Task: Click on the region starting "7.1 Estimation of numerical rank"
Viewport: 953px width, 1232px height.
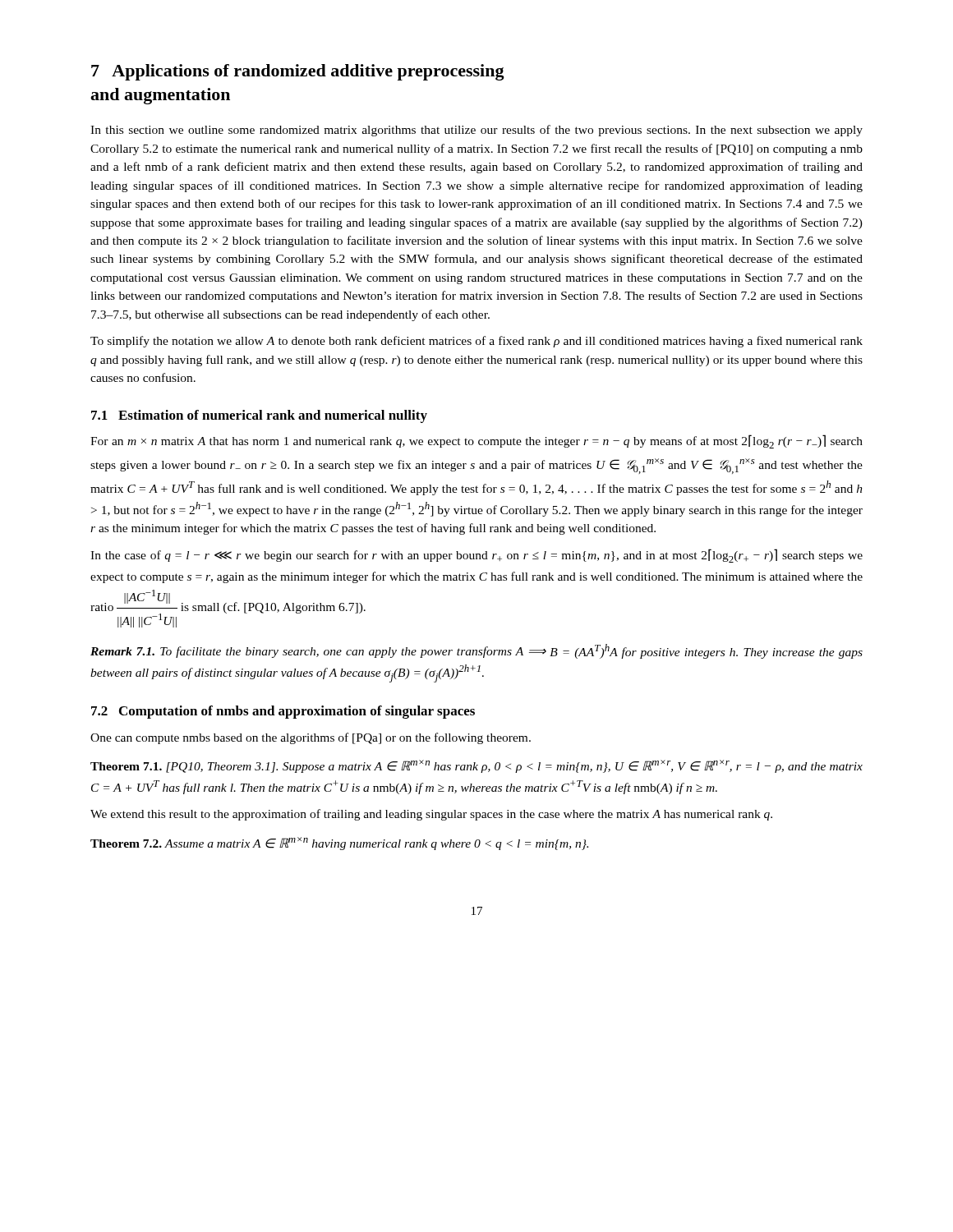Action: tap(259, 415)
